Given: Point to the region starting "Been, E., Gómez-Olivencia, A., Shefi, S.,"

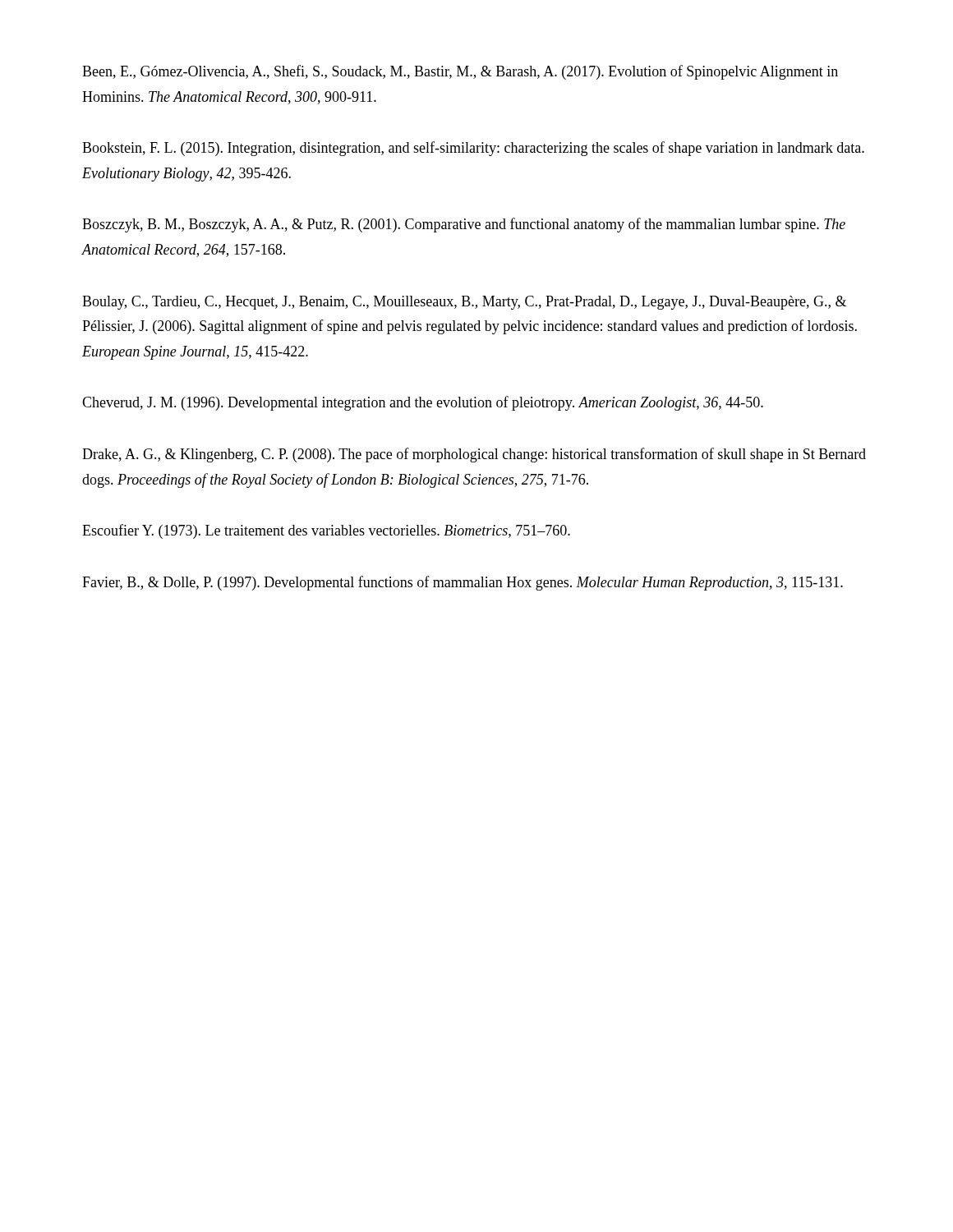Looking at the screenshot, I should tap(460, 84).
